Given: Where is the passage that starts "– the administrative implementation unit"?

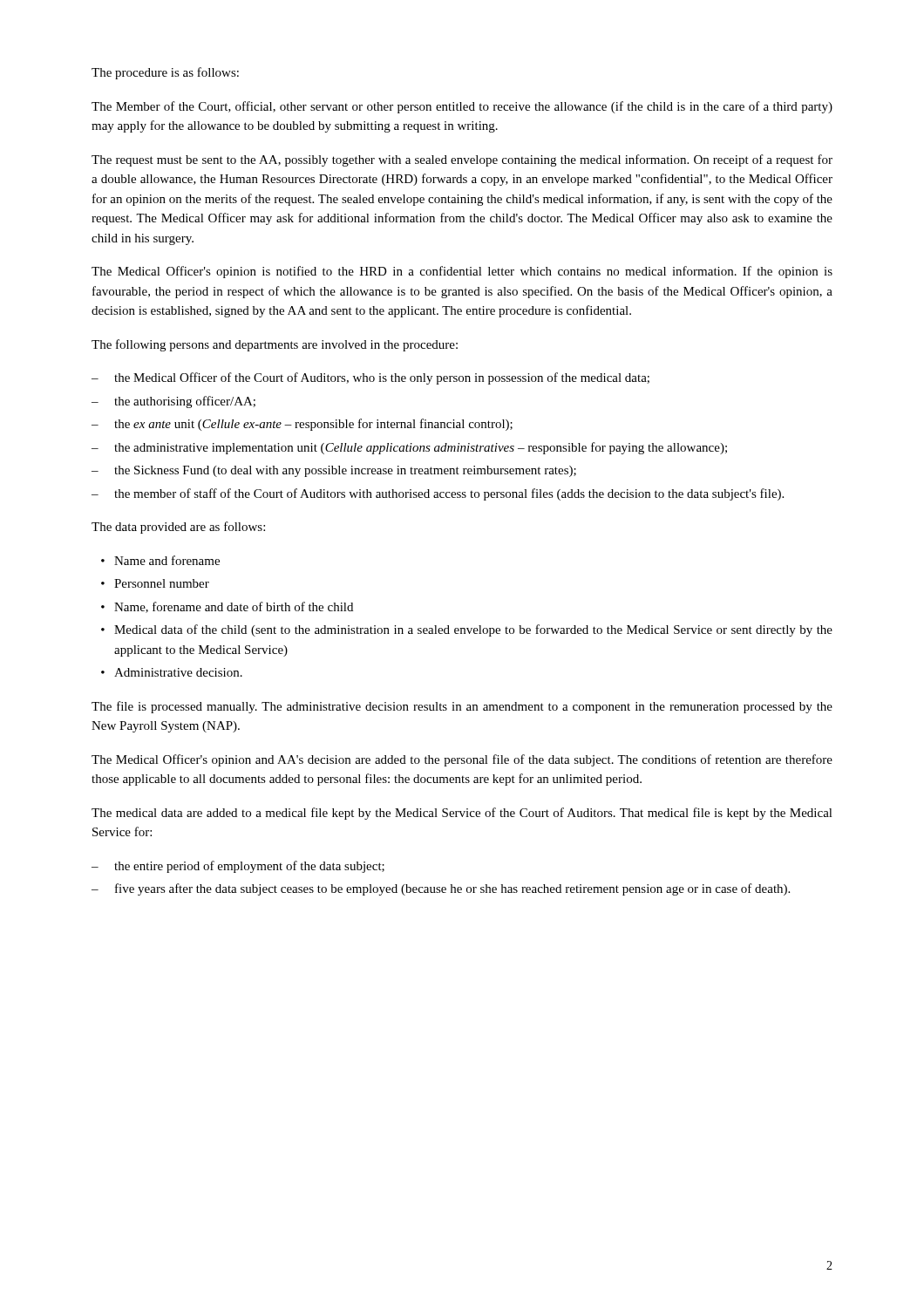Looking at the screenshot, I should click(x=462, y=447).
